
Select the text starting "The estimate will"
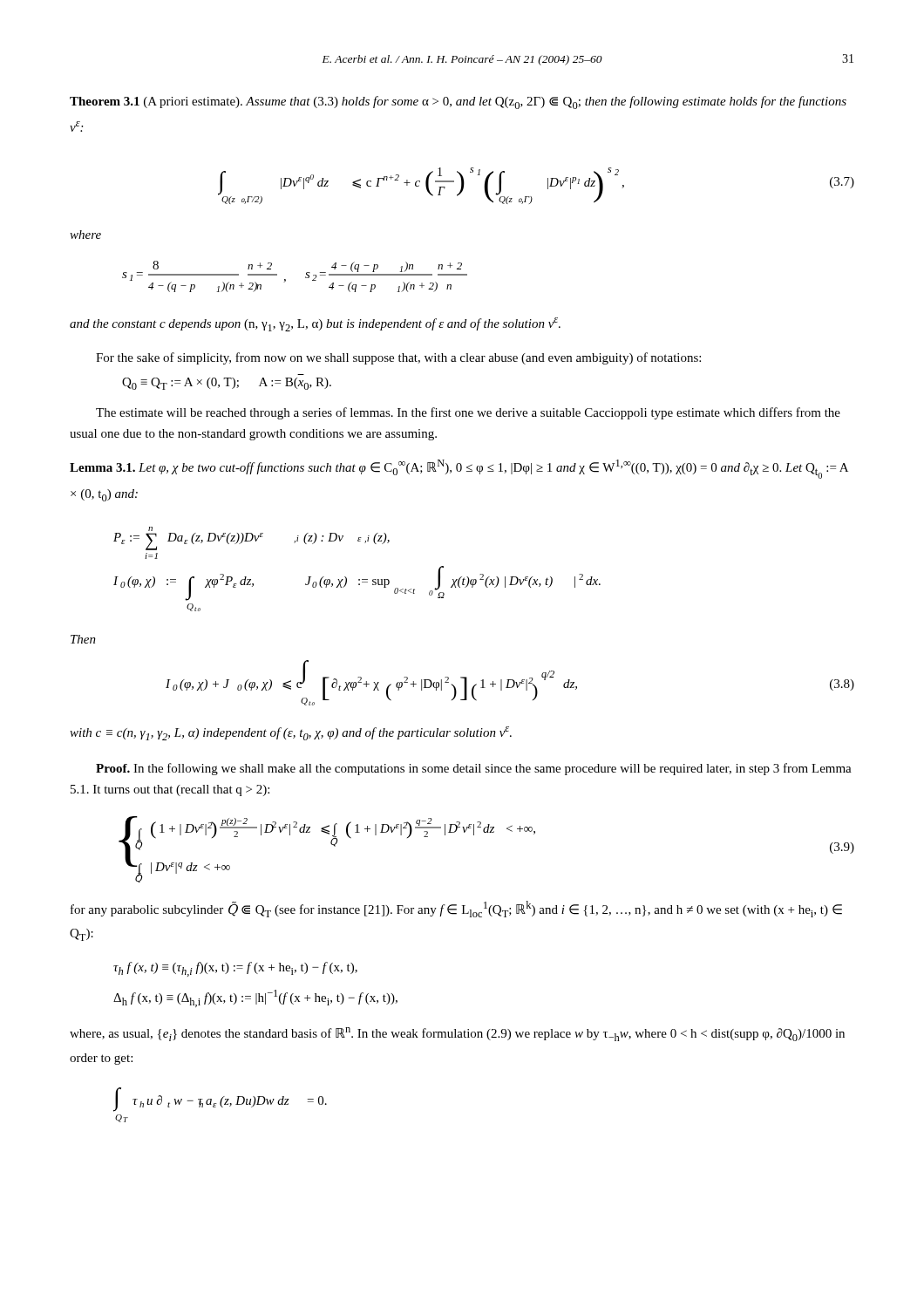click(455, 422)
